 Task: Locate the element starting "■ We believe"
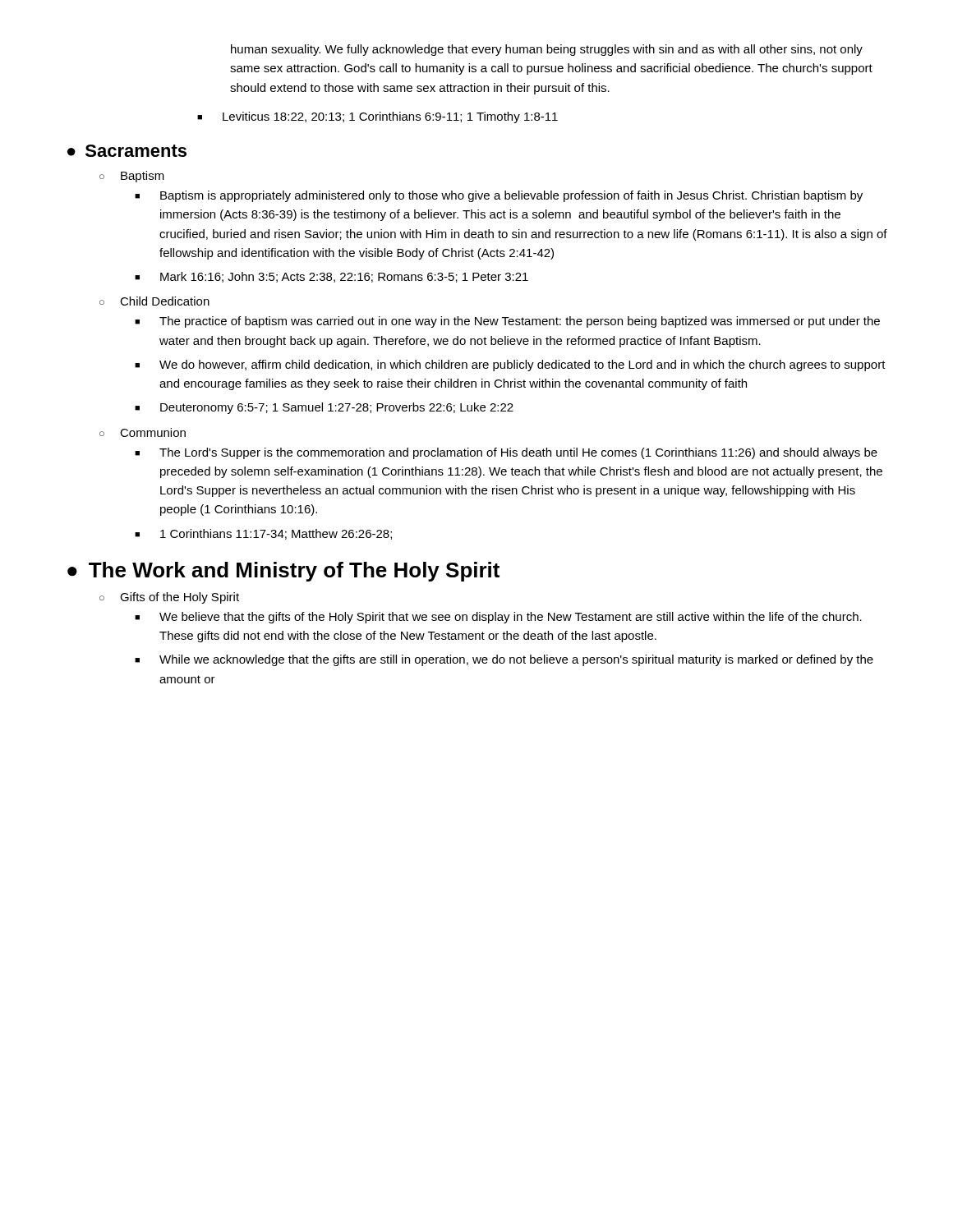coord(511,626)
